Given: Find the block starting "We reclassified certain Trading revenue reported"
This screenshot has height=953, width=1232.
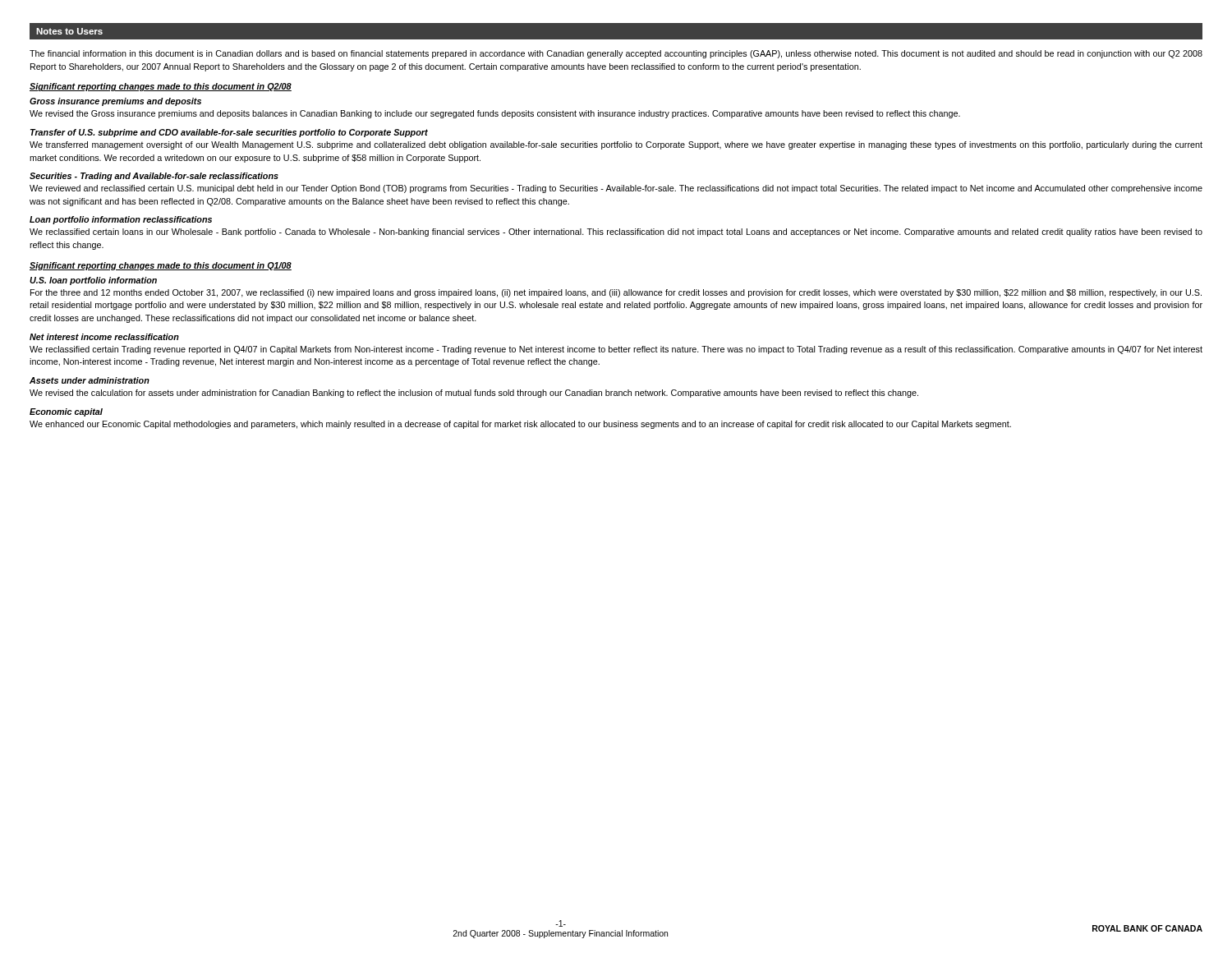Looking at the screenshot, I should tap(616, 355).
